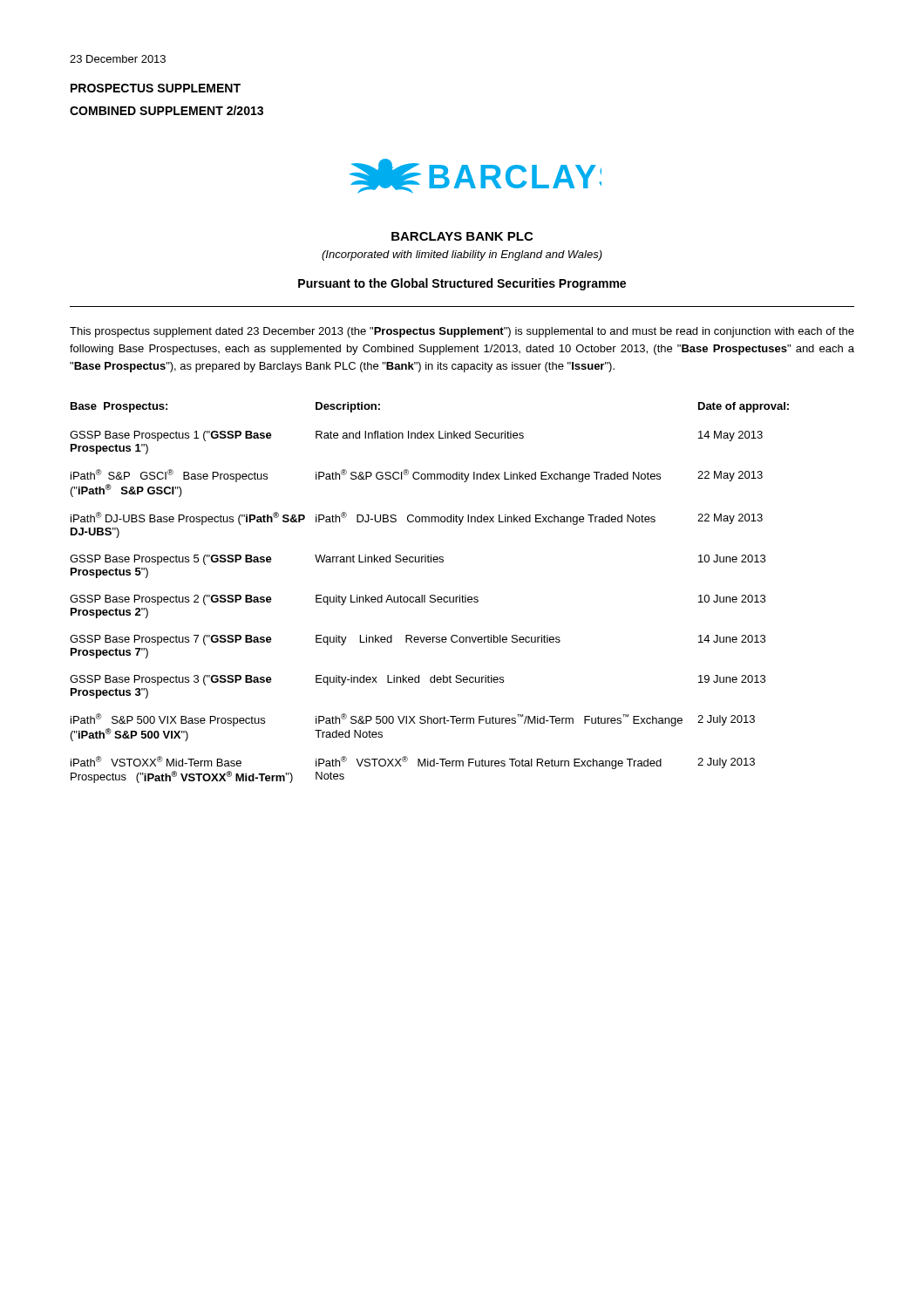Locate the text "BARCLAYS BANK PLC"
The image size is (924, 1308).
click(x=462, y=236)
